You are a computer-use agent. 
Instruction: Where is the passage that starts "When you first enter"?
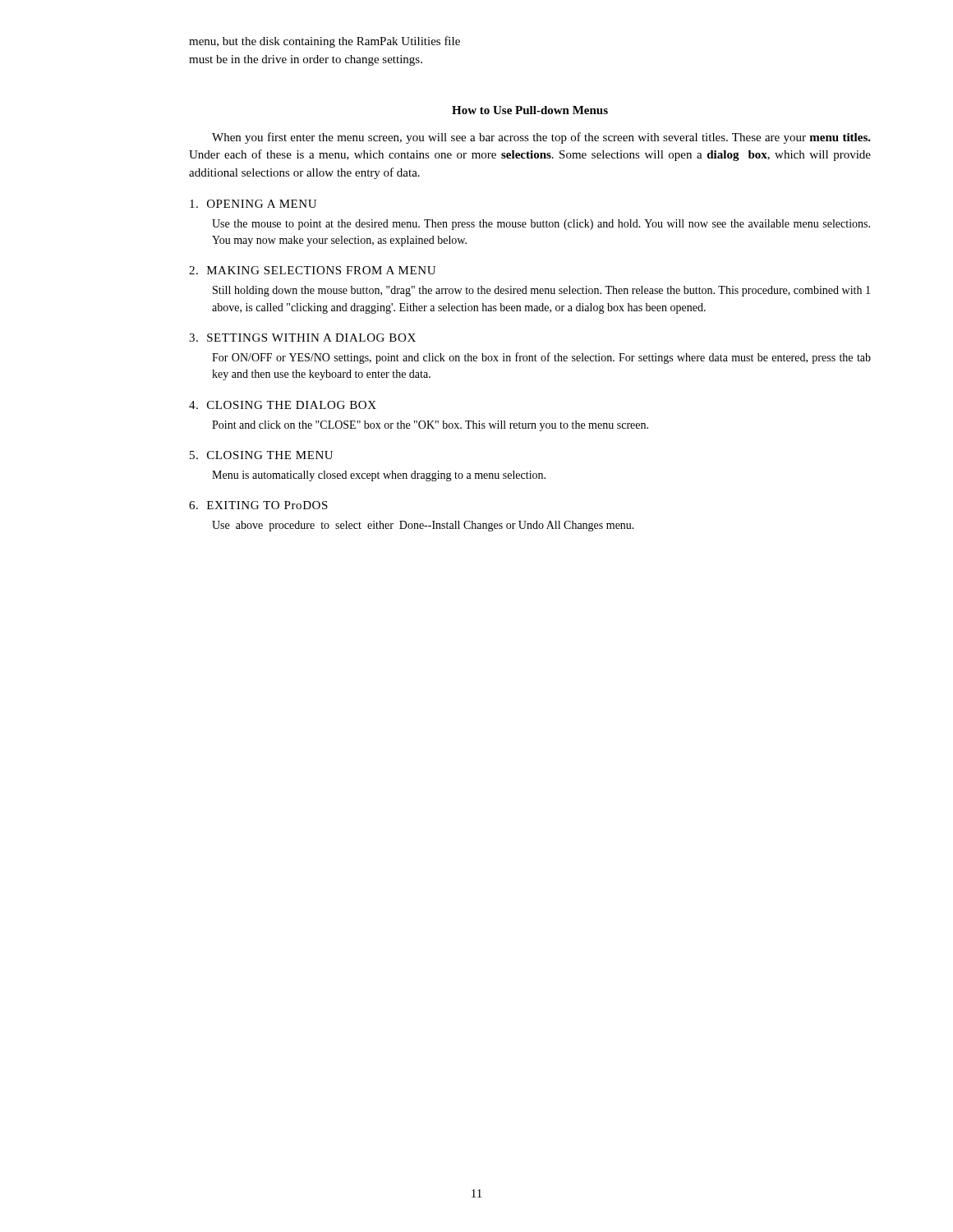pyautogui.click(x=530, y=155)
